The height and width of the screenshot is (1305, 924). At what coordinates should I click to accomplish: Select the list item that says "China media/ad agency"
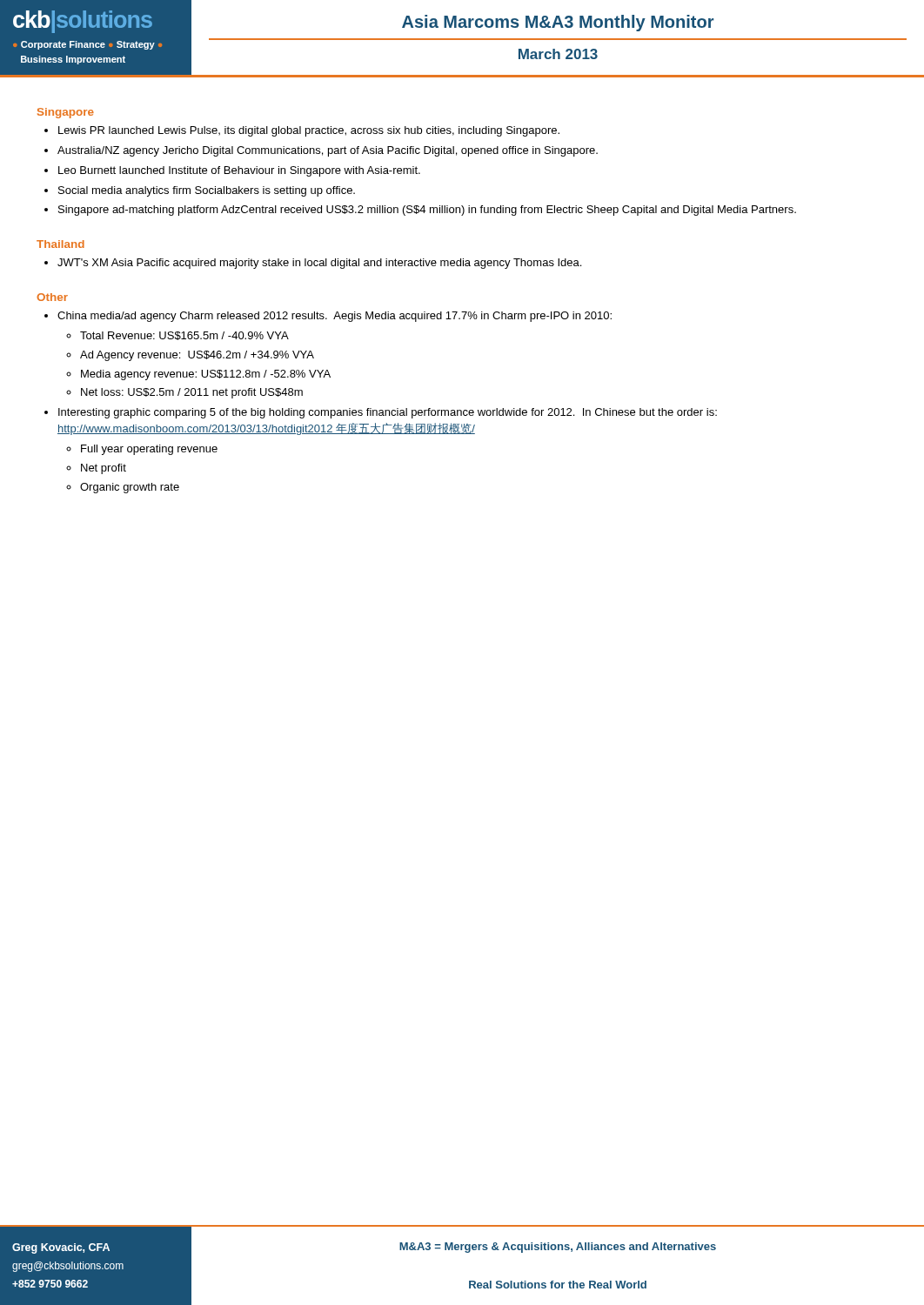coord(335,315)
